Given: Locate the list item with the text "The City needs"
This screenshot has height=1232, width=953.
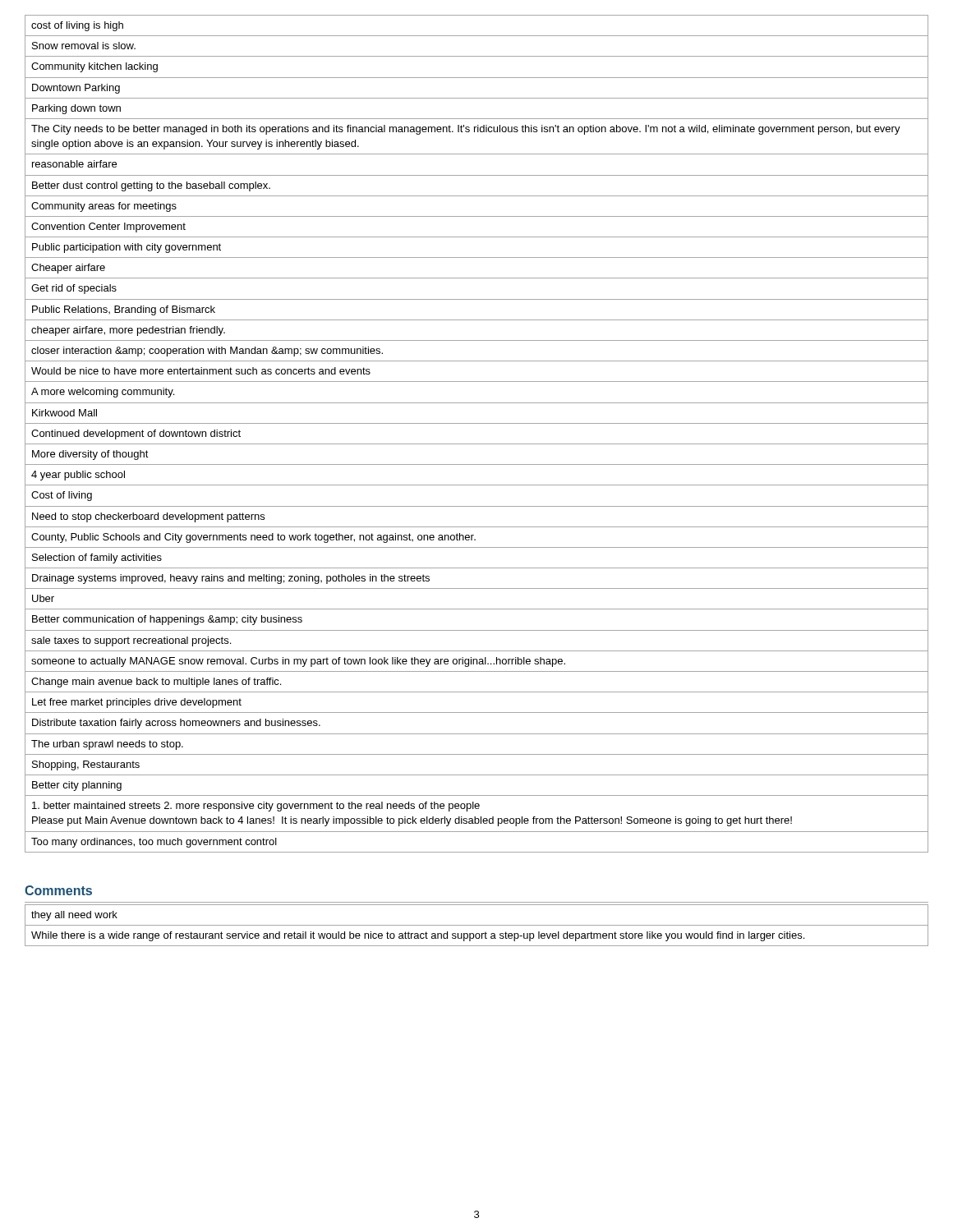Looking at the screenshot, I should (476, 136).
